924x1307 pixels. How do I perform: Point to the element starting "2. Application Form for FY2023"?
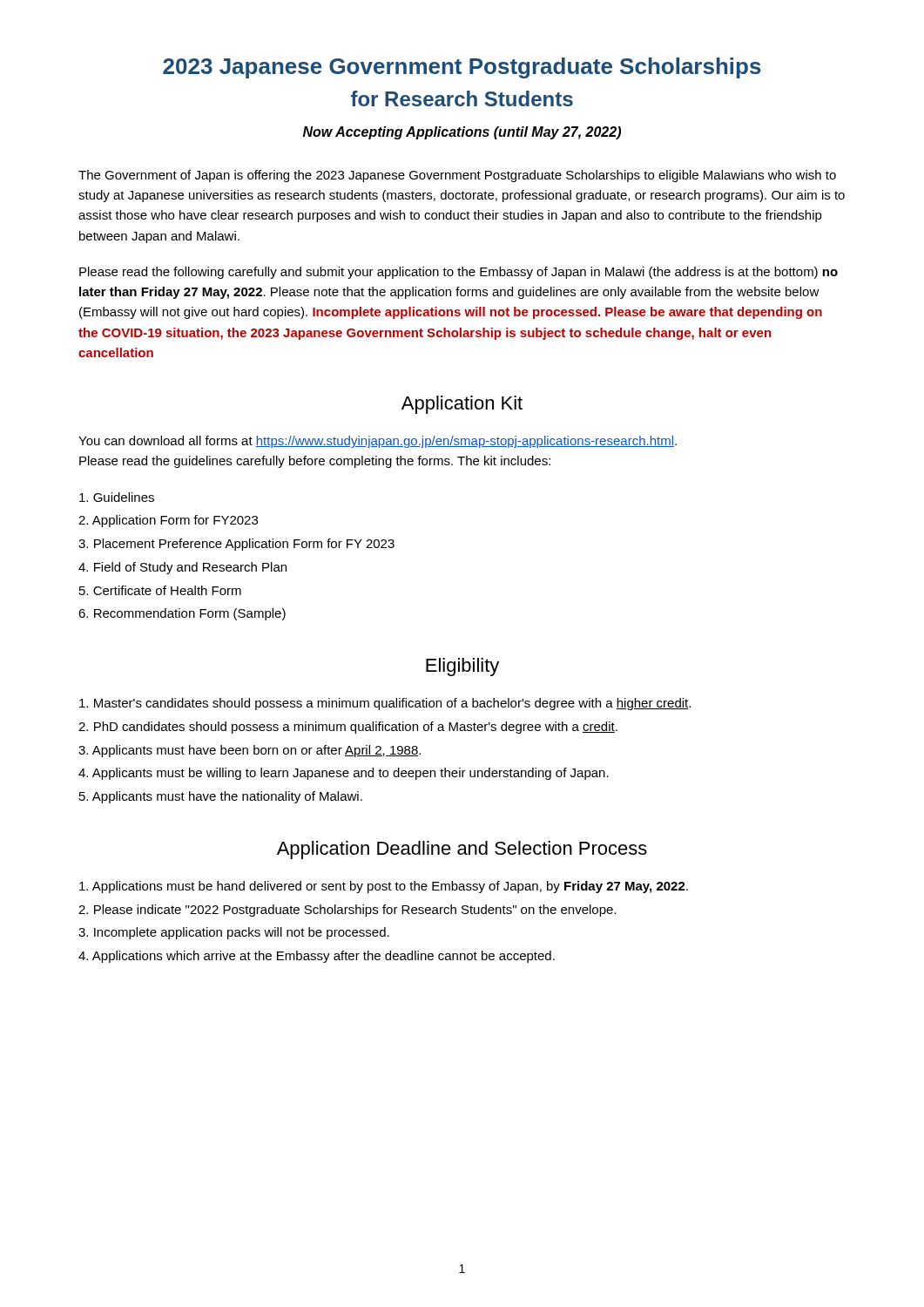pyautogui.click(x=168, y=520)
